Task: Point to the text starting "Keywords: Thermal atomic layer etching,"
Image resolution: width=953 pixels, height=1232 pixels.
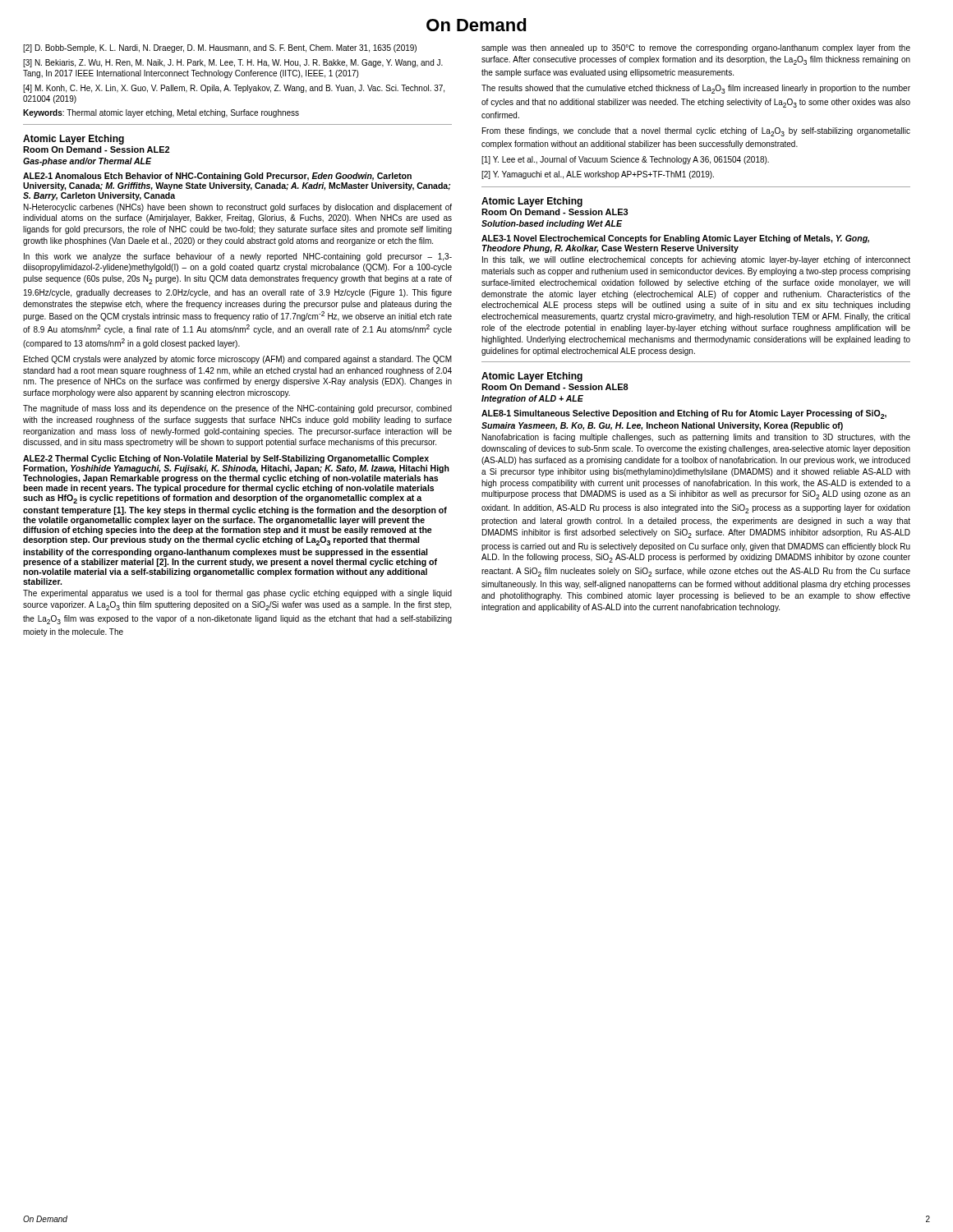Action: click(x=161, y=113)
